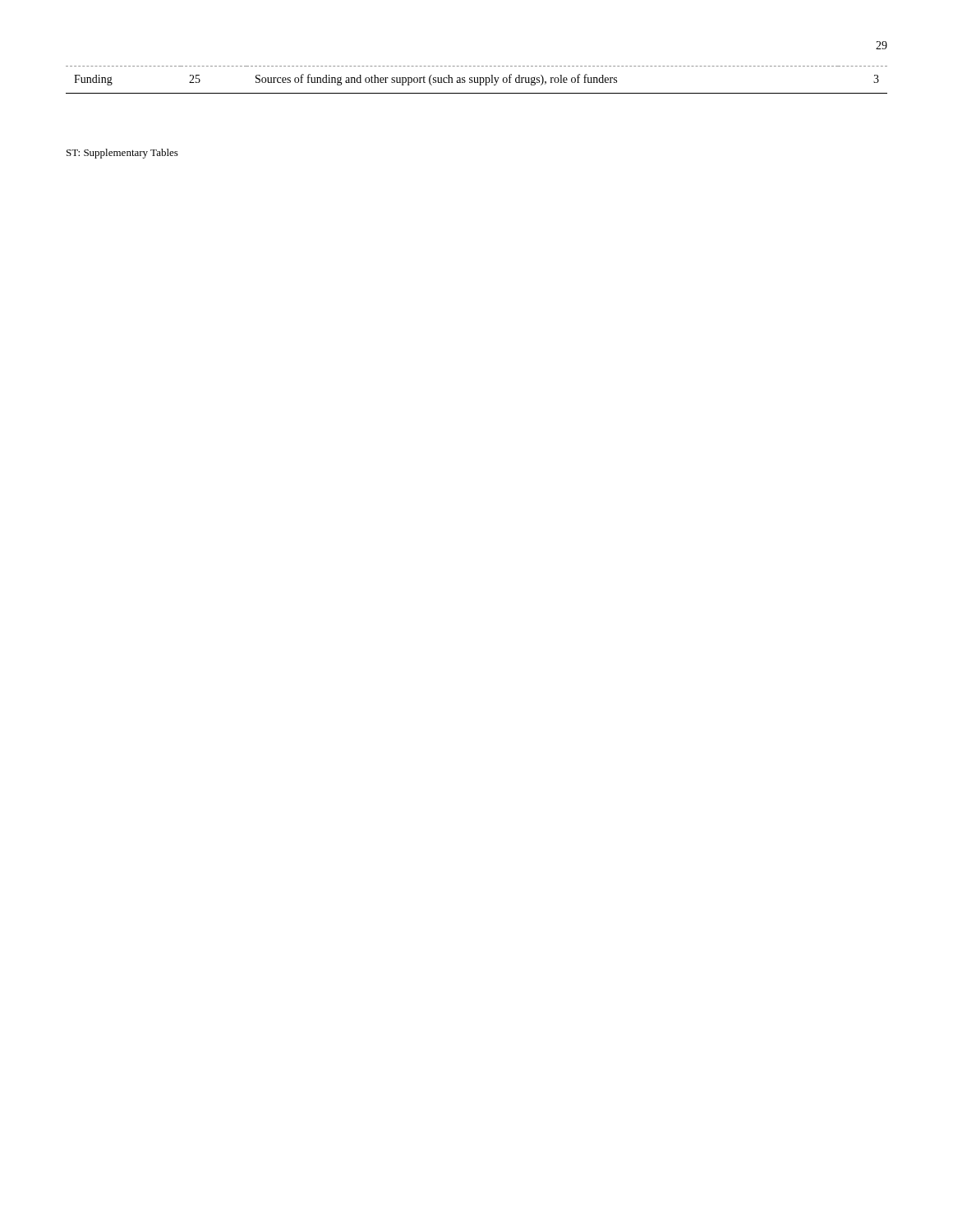Click a table
Image resolution: width=953 pixels, height=1232 pixels.
click(476, 80)
